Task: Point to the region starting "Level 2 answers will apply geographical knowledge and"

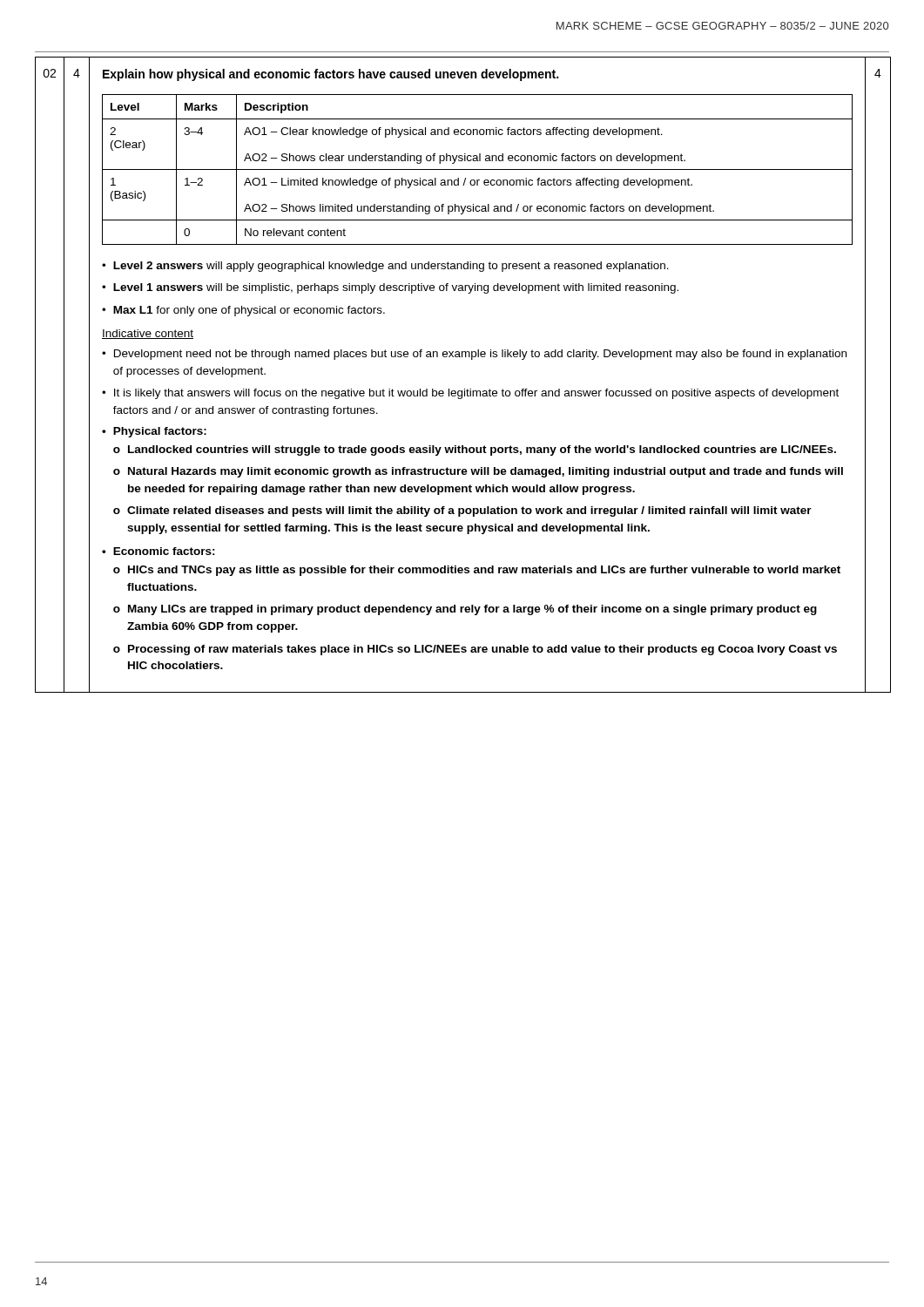Action: (483, 265)
